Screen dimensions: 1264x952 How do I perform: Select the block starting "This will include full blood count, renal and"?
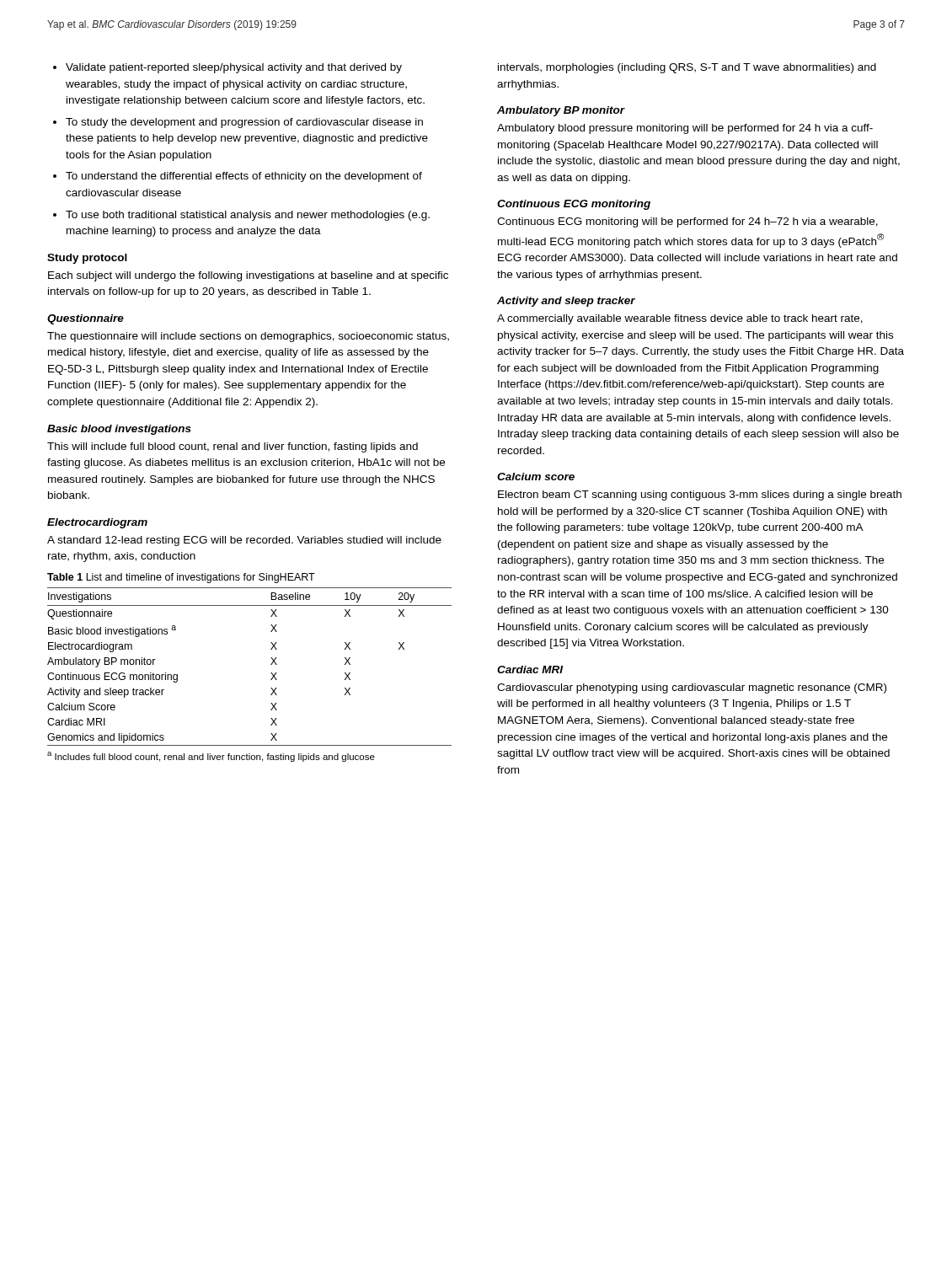[249, 471]
